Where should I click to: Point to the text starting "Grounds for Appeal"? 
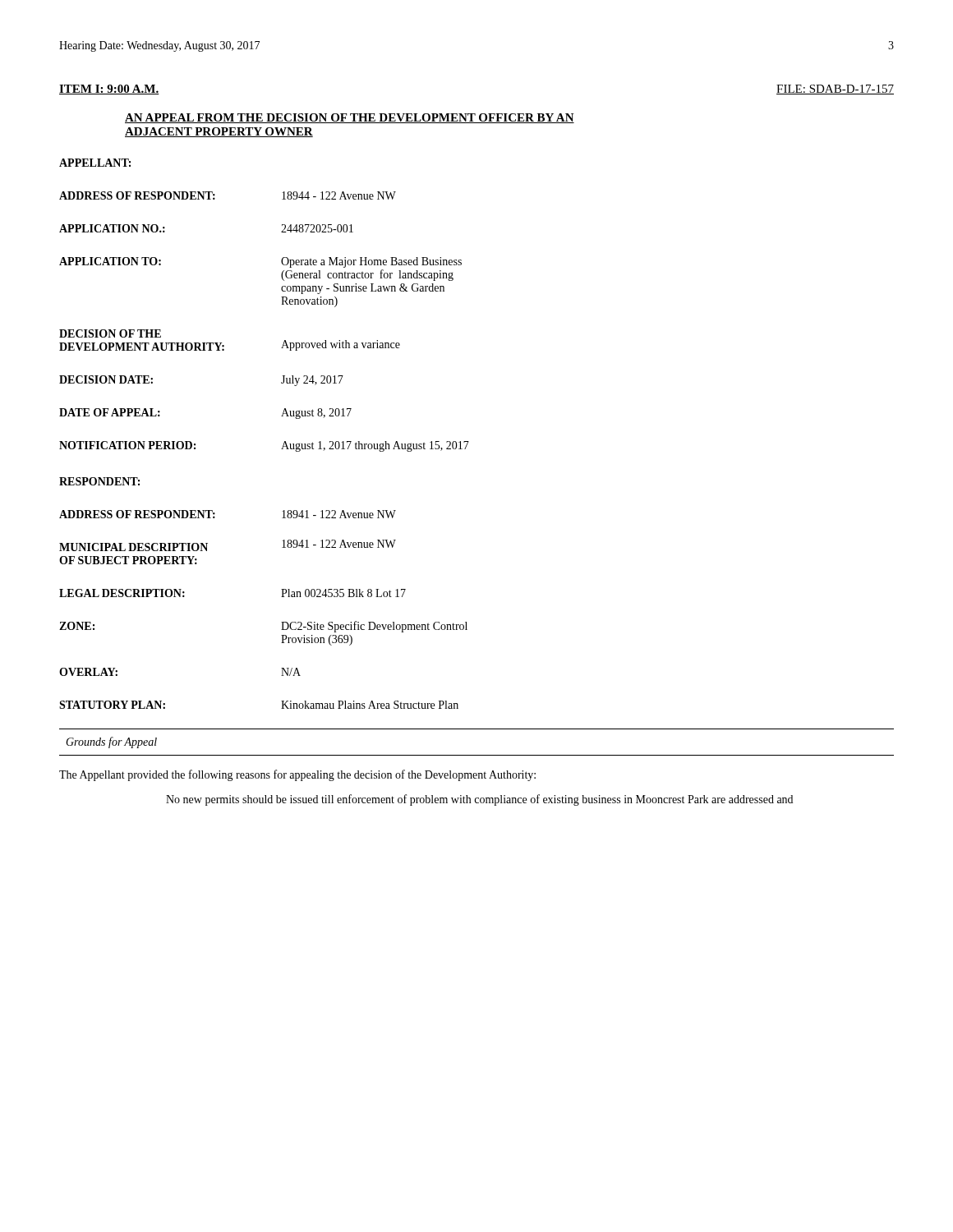pyautogui.click(x=111, y=742)
